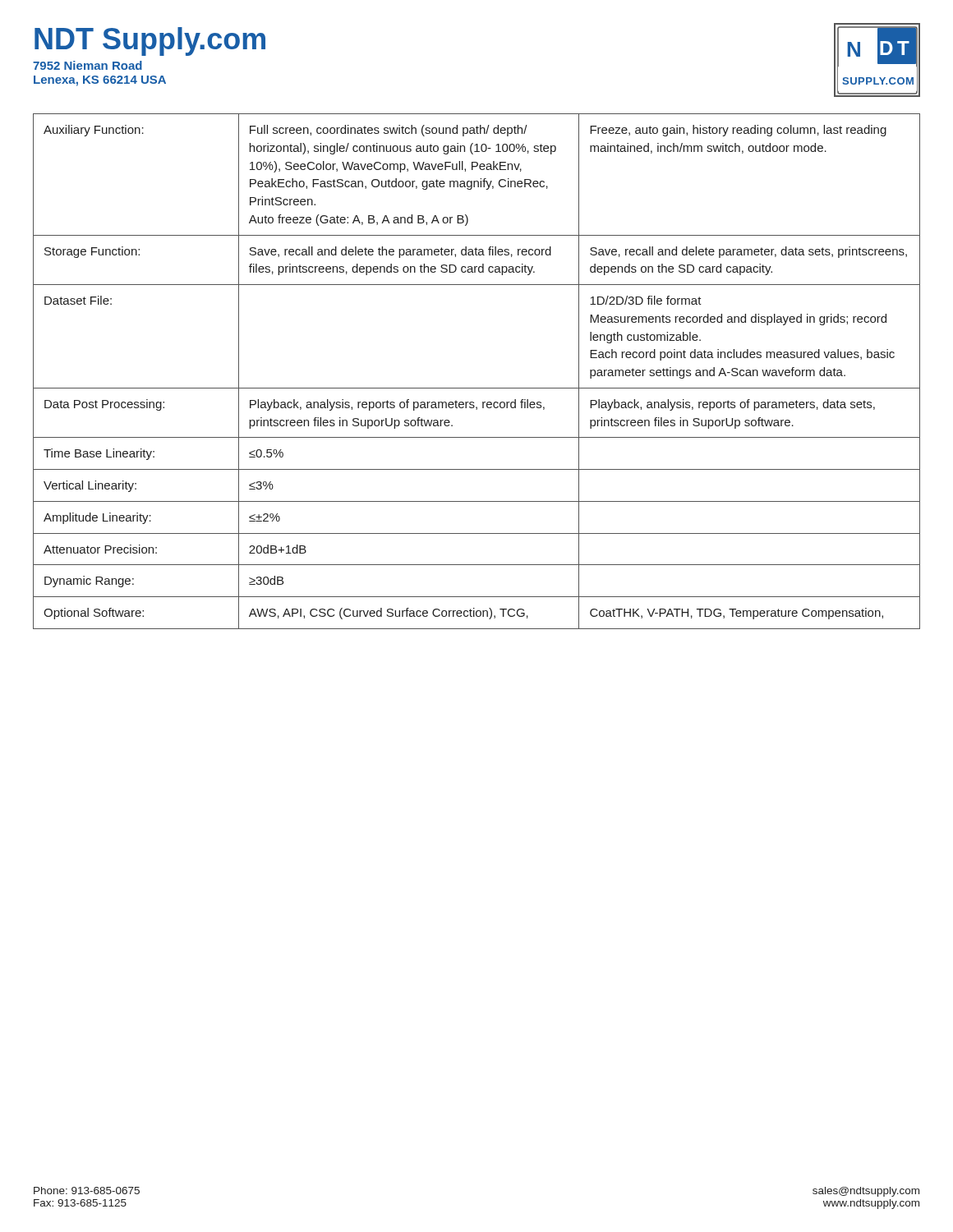Click on the title with the text "NDT Supply.com"
This screenshot has height=1232, width=953.
click(x=150, y=39)
